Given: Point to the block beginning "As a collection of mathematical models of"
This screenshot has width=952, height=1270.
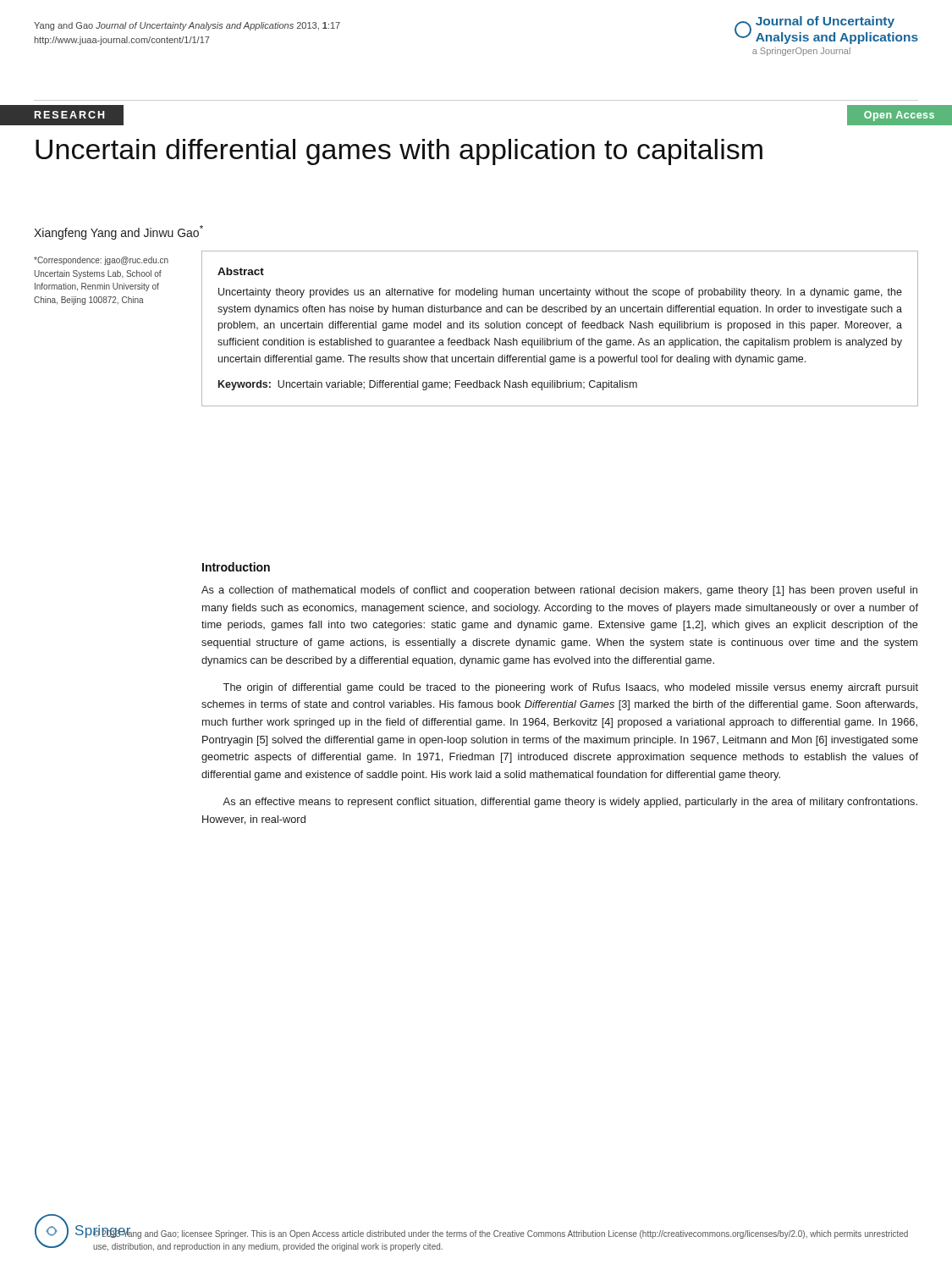Looking at the screenshot, I should (560, 705).
